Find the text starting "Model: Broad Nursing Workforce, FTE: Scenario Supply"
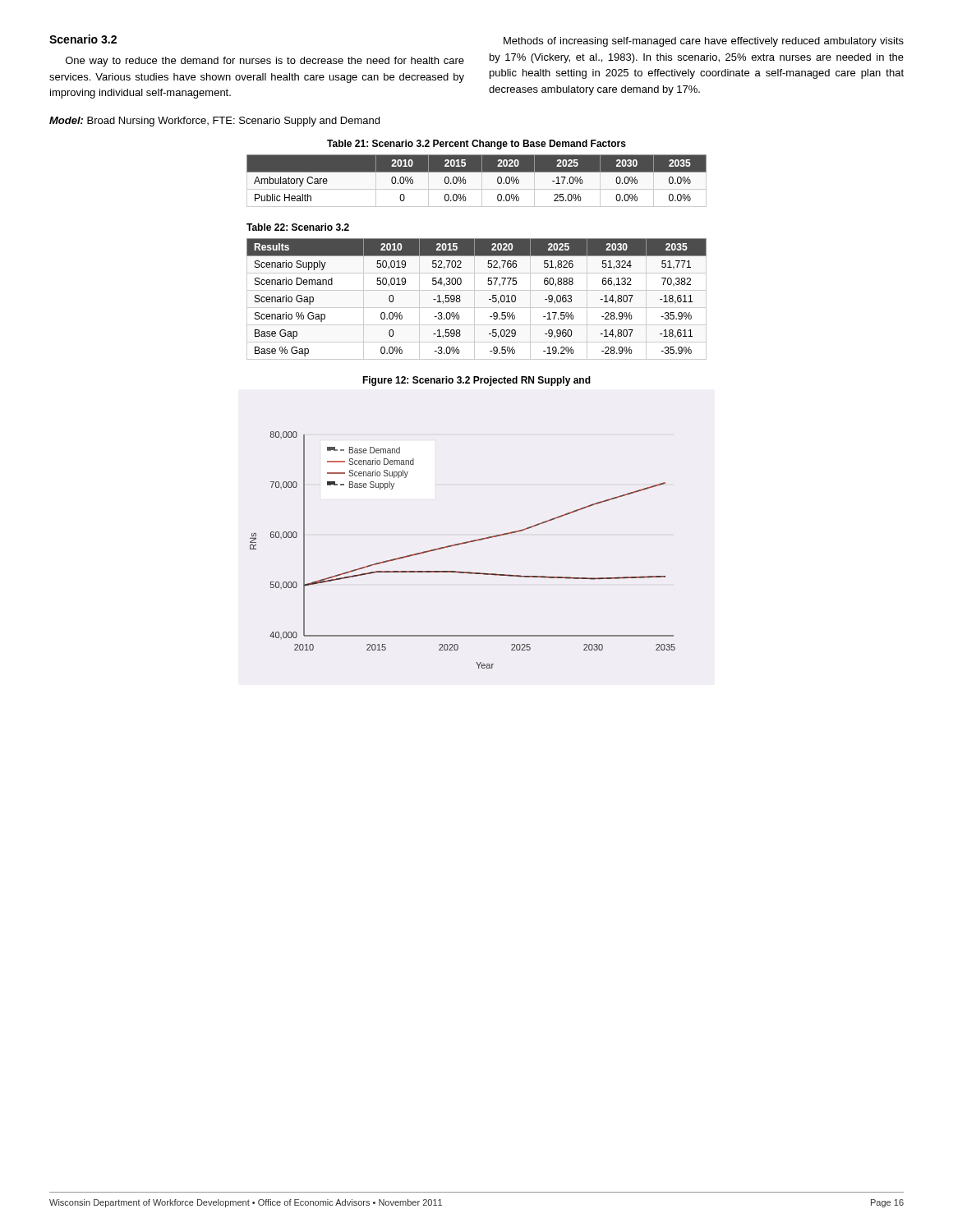Image resolution: width=953 pixels, height=1232 pixels. point(215,120)
